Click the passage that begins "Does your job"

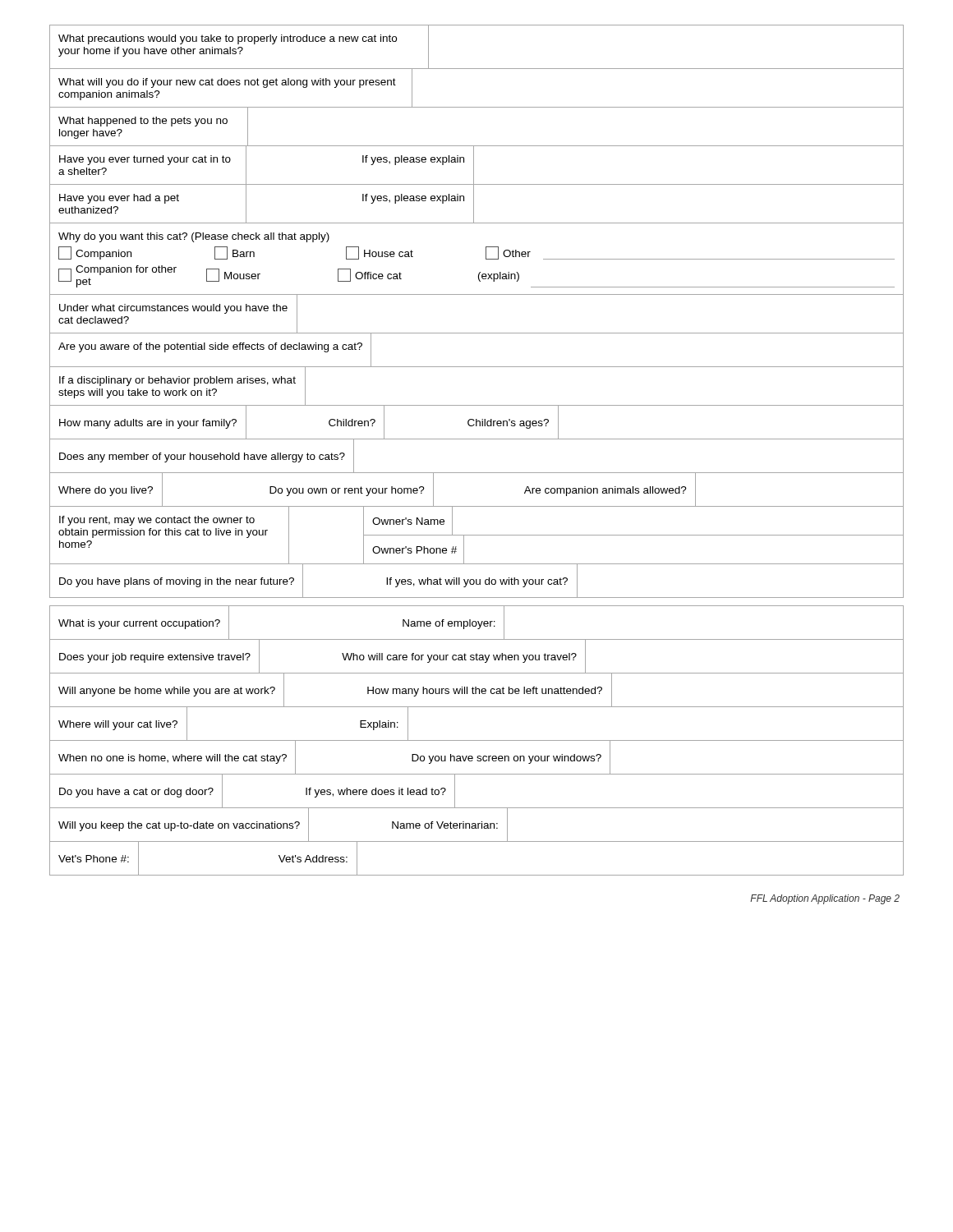pos(476,656)
